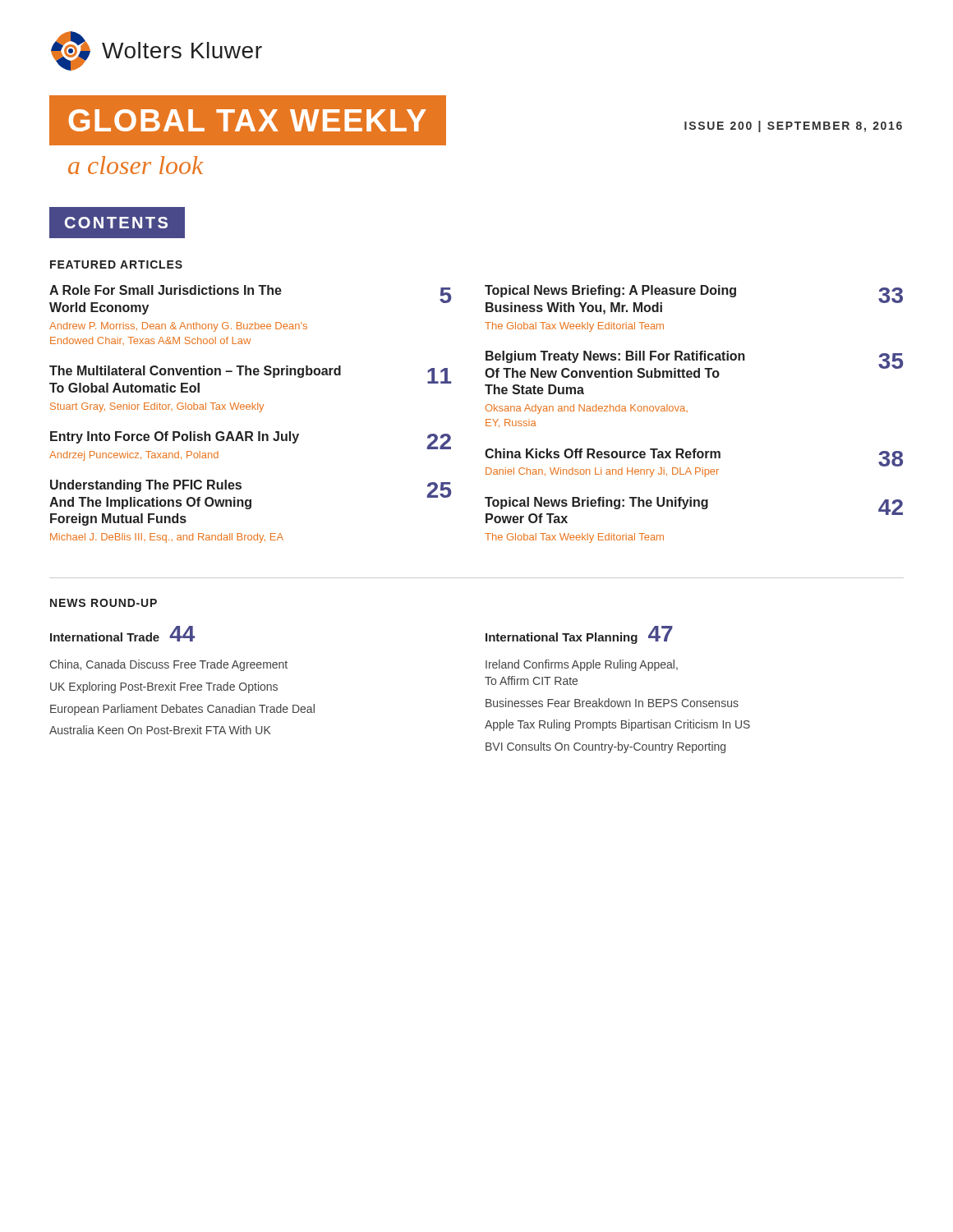Click on the region starting "Belgium Treaty News: Bill"
This screenshot has height=1232, width=953.
tap(620, 360)
